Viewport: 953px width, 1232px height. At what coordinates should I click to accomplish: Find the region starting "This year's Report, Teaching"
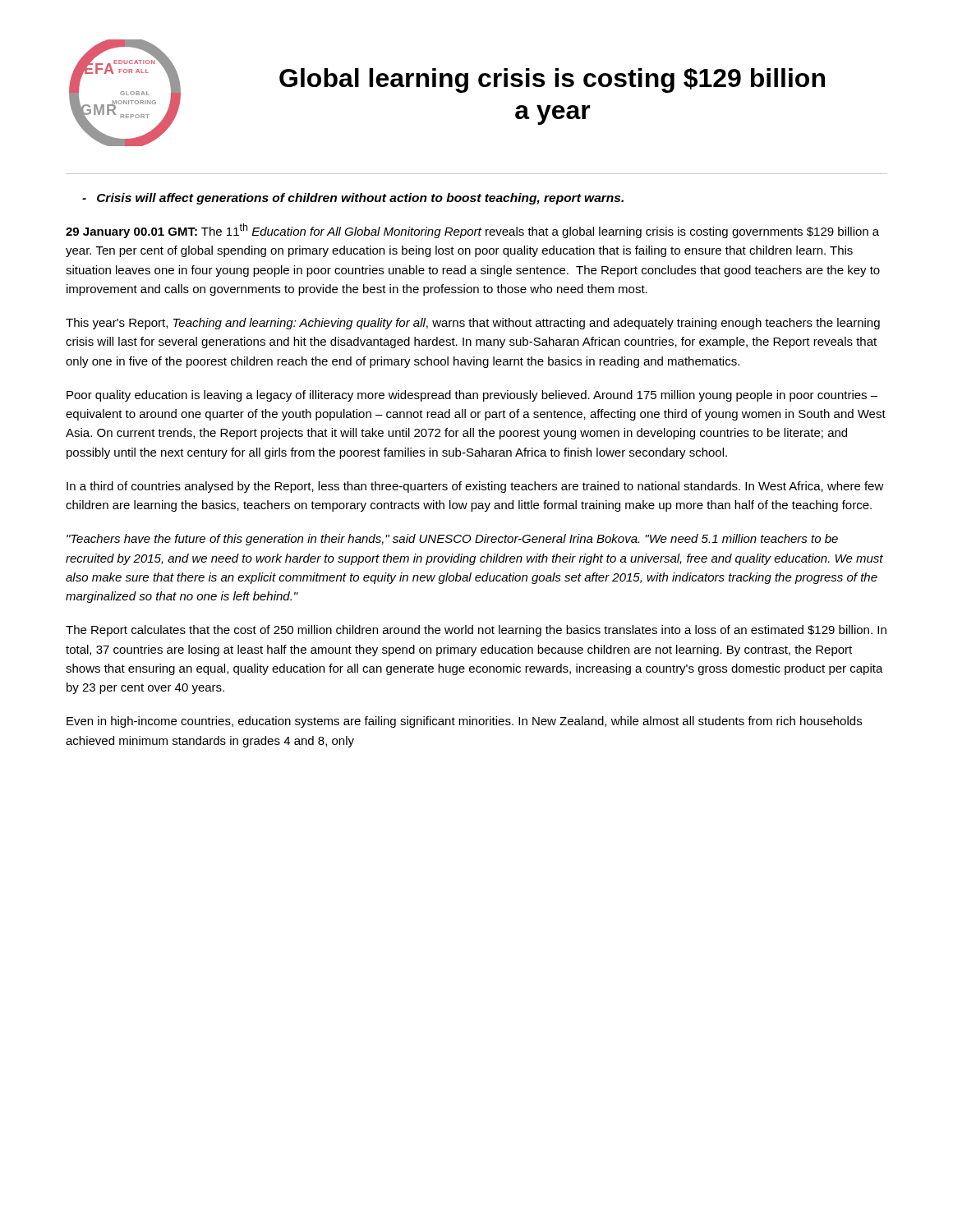(x=473, y=341)
